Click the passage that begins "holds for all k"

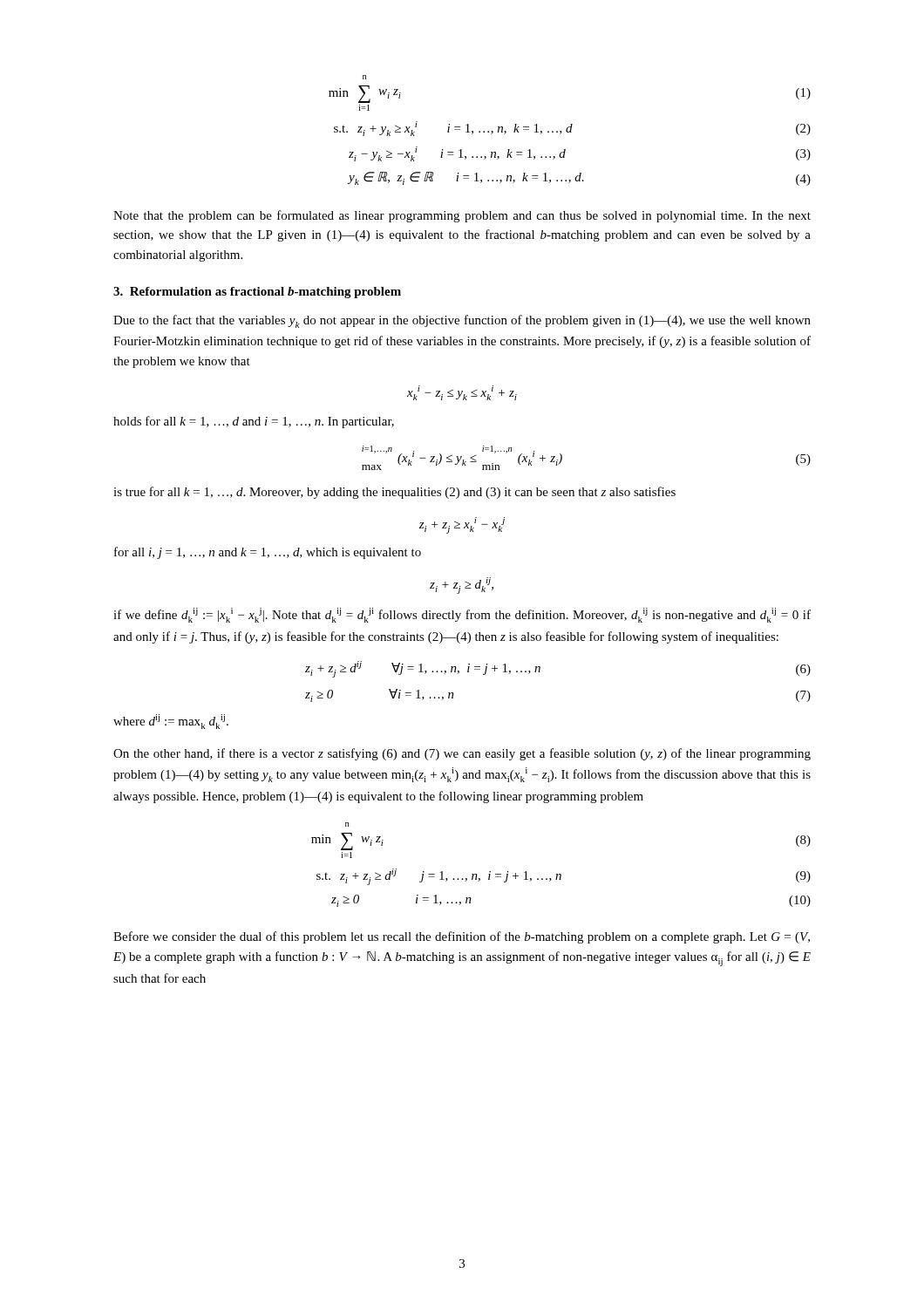[254, 422]
